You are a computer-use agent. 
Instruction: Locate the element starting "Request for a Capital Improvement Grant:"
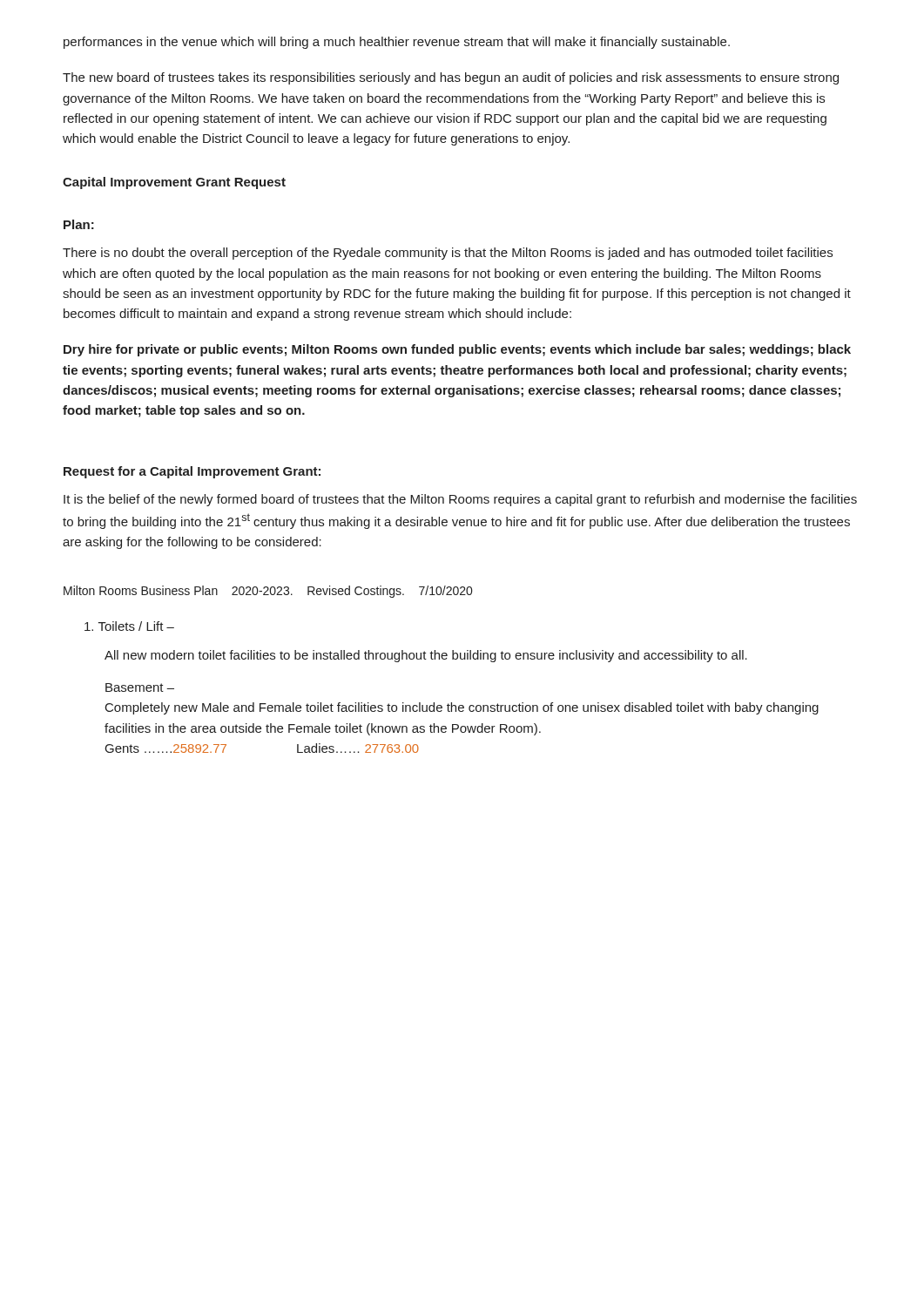(192, 471)
